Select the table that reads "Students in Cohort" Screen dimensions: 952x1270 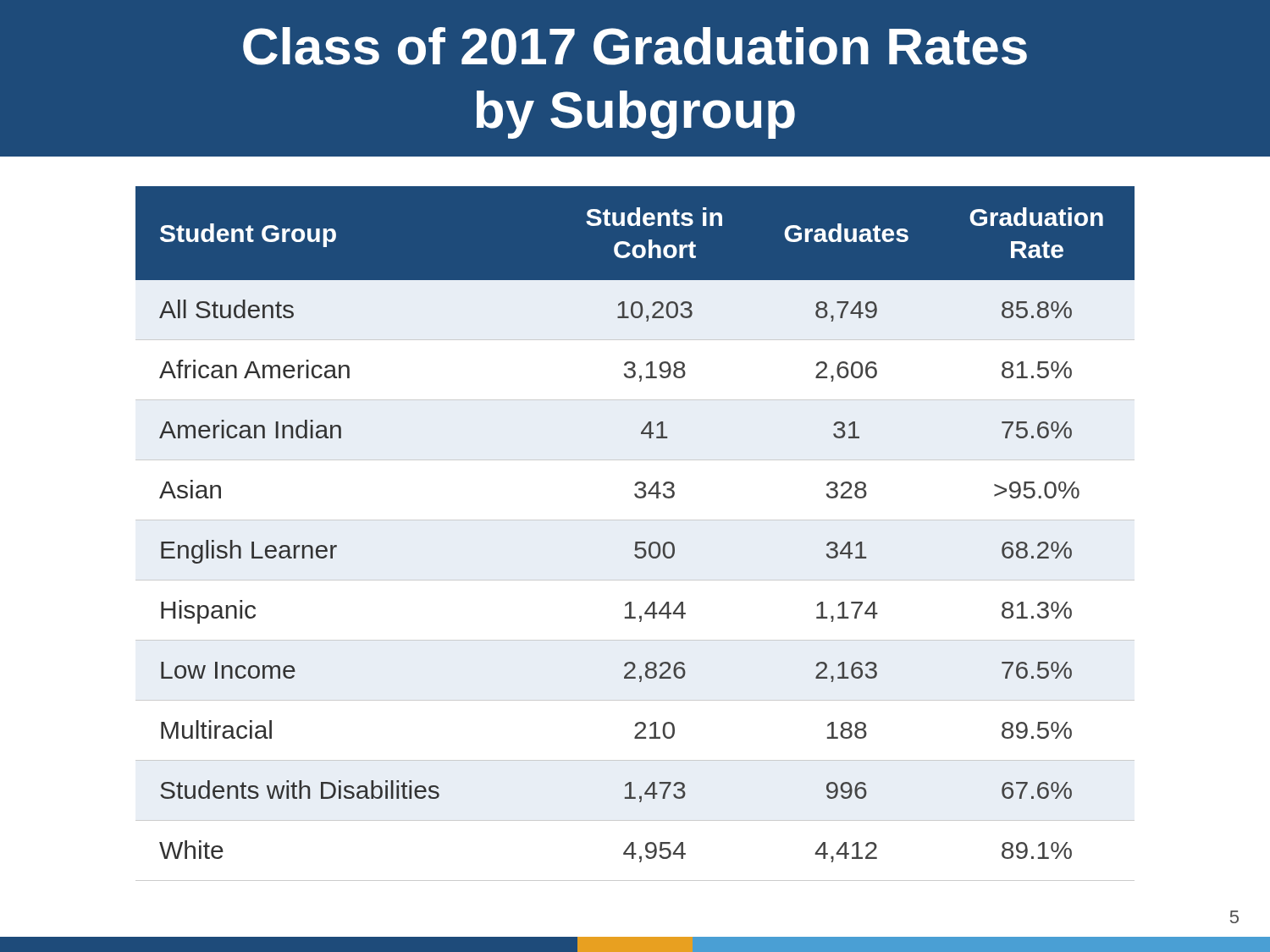635,534
